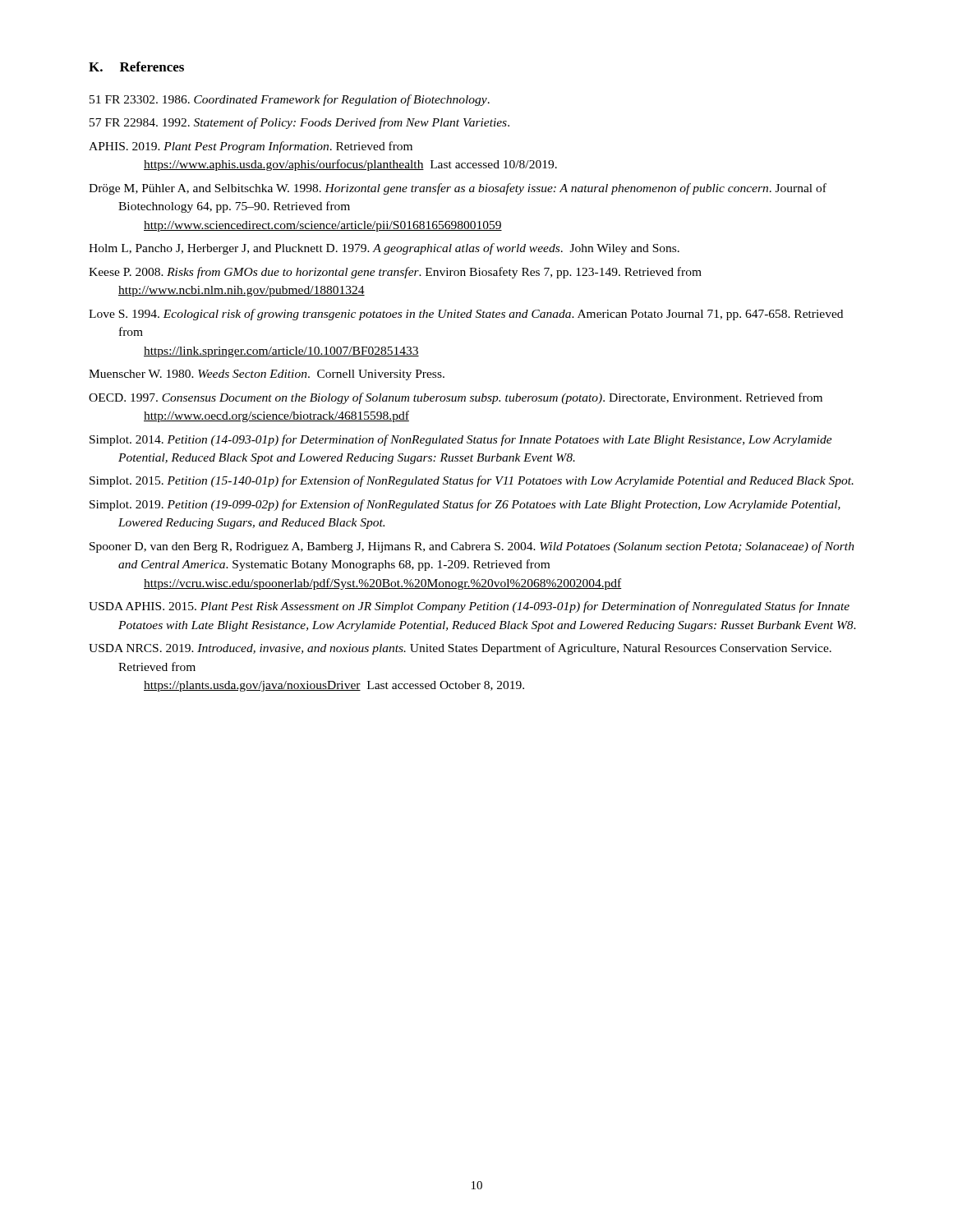Image resolution: width=953 pixels, height=1232 pixels.
Task: Point to the passage starting "Simplot. 2019. Petition (19-099-02p) for Extension of"
Action: [465, 513]
